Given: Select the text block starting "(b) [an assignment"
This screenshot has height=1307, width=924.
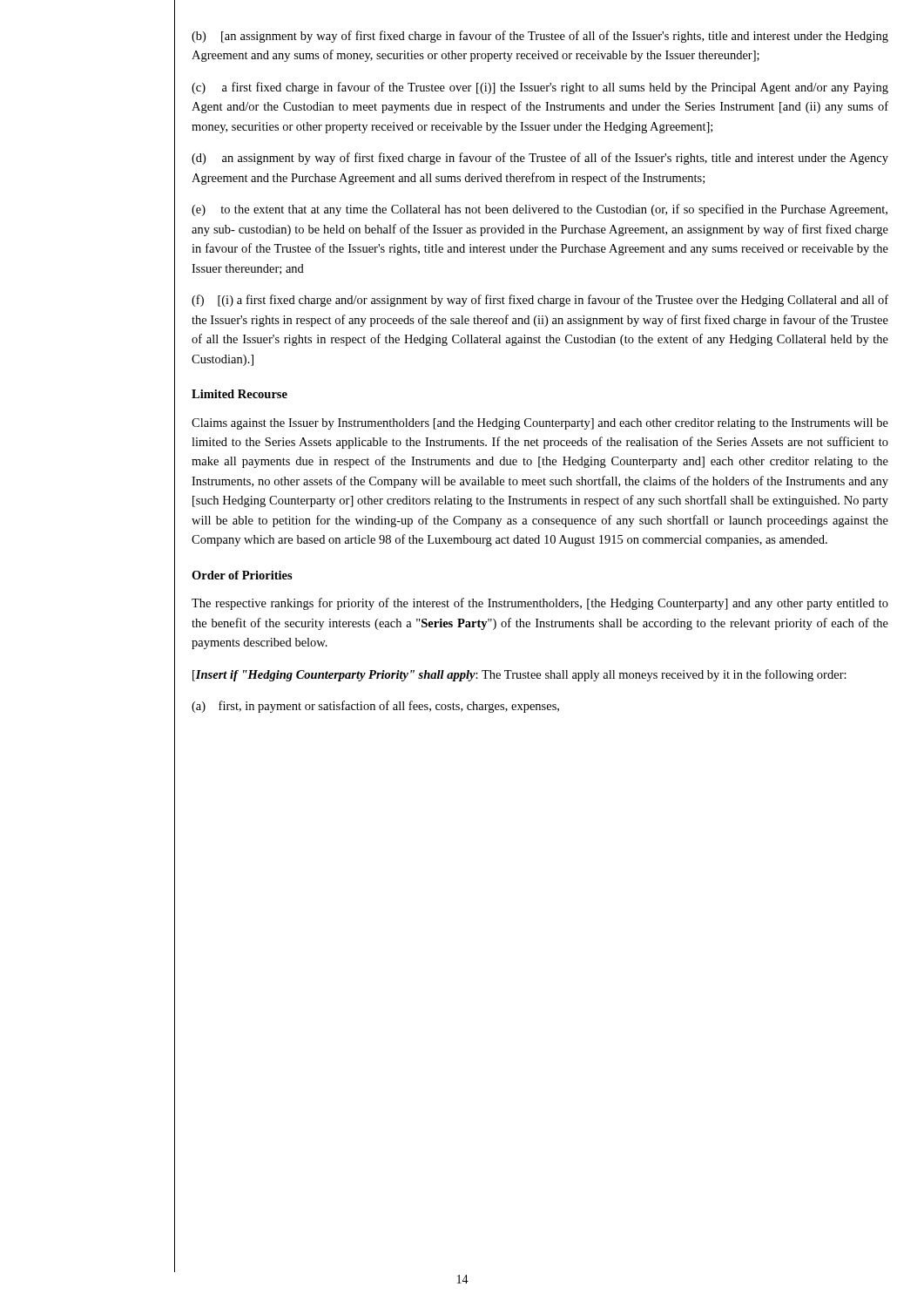Looking at the screenshot, I should pos(540,45).
